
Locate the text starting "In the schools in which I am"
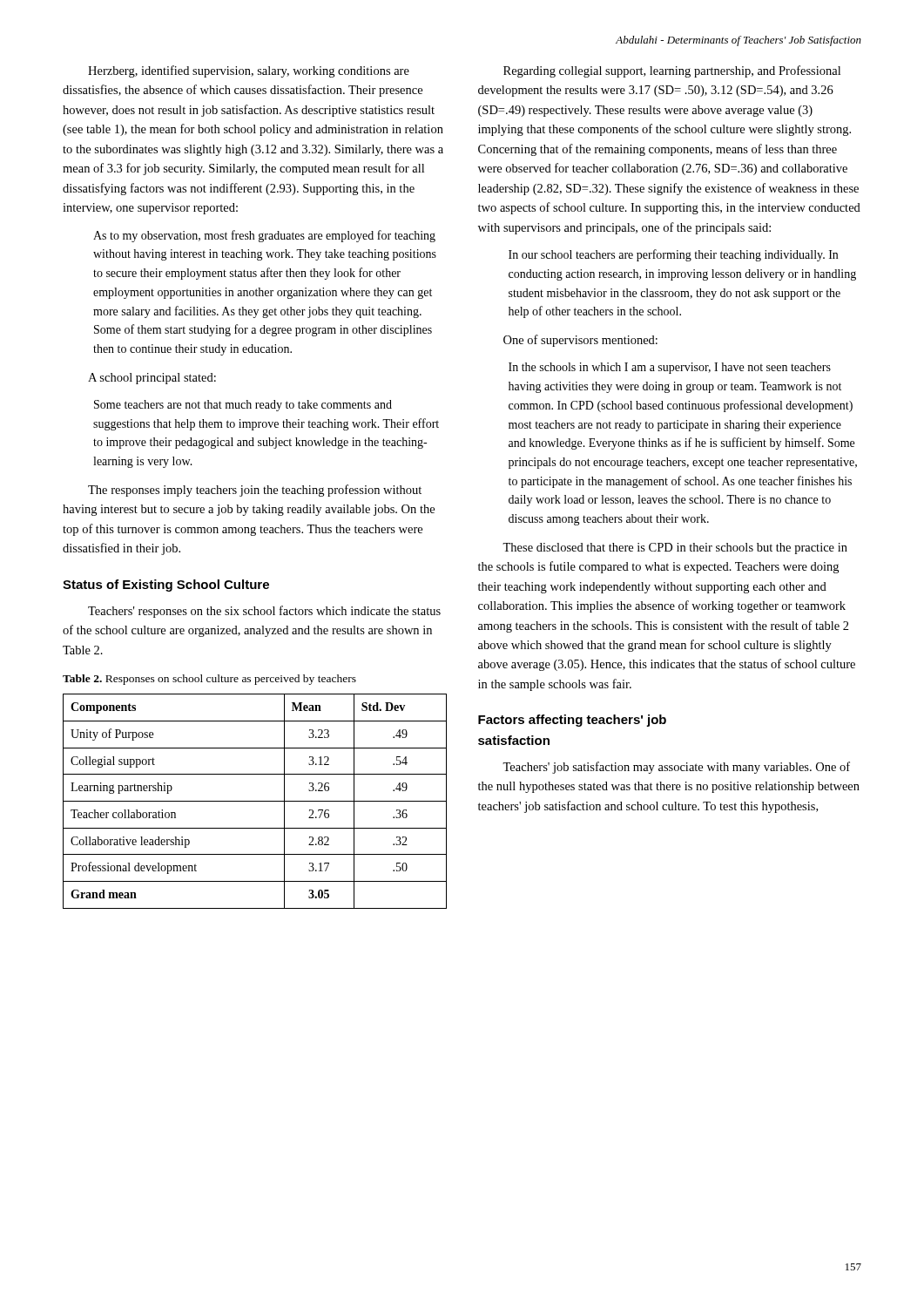(685, 444)
